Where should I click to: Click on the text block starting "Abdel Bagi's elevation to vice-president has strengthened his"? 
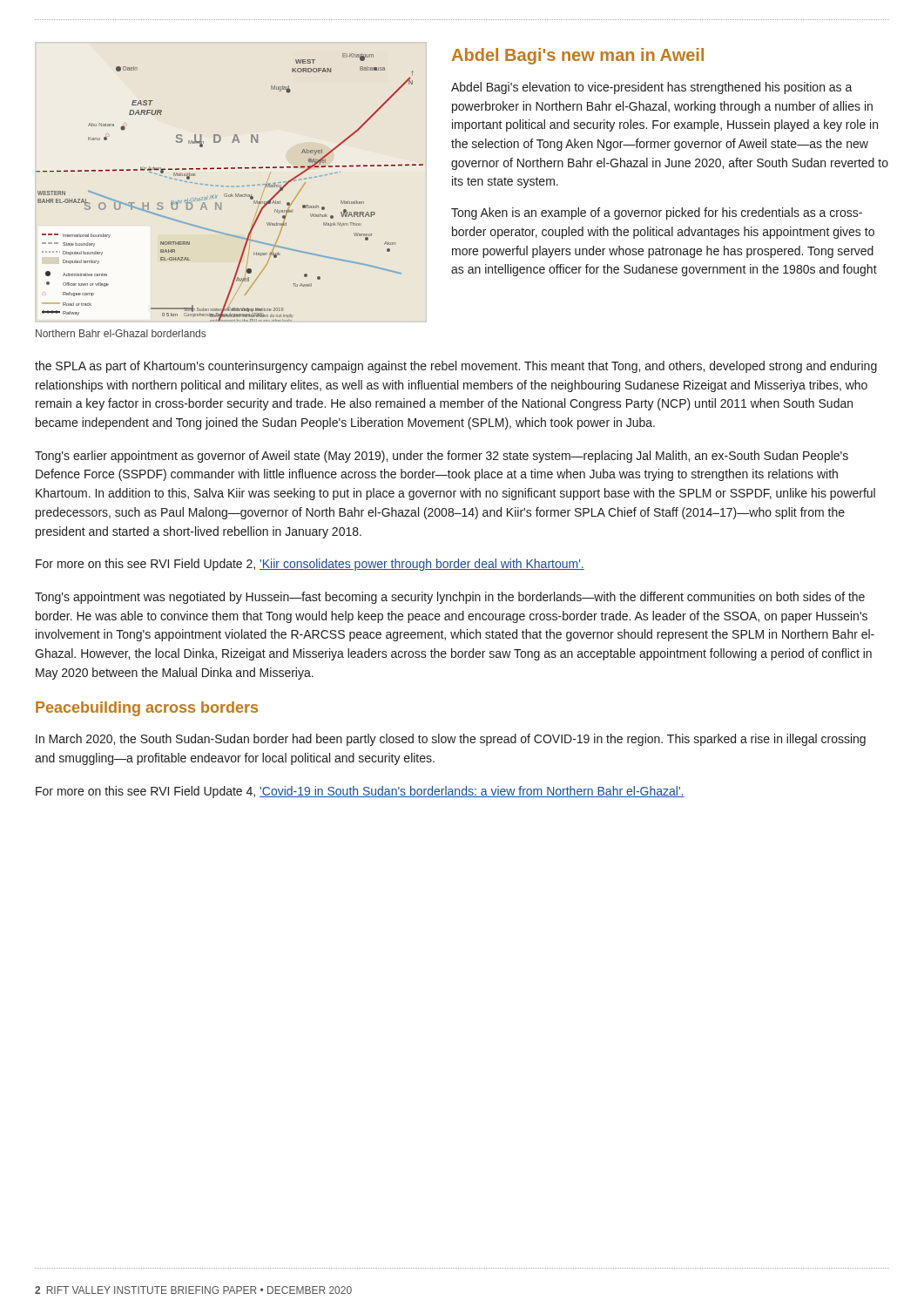point(652,88)
